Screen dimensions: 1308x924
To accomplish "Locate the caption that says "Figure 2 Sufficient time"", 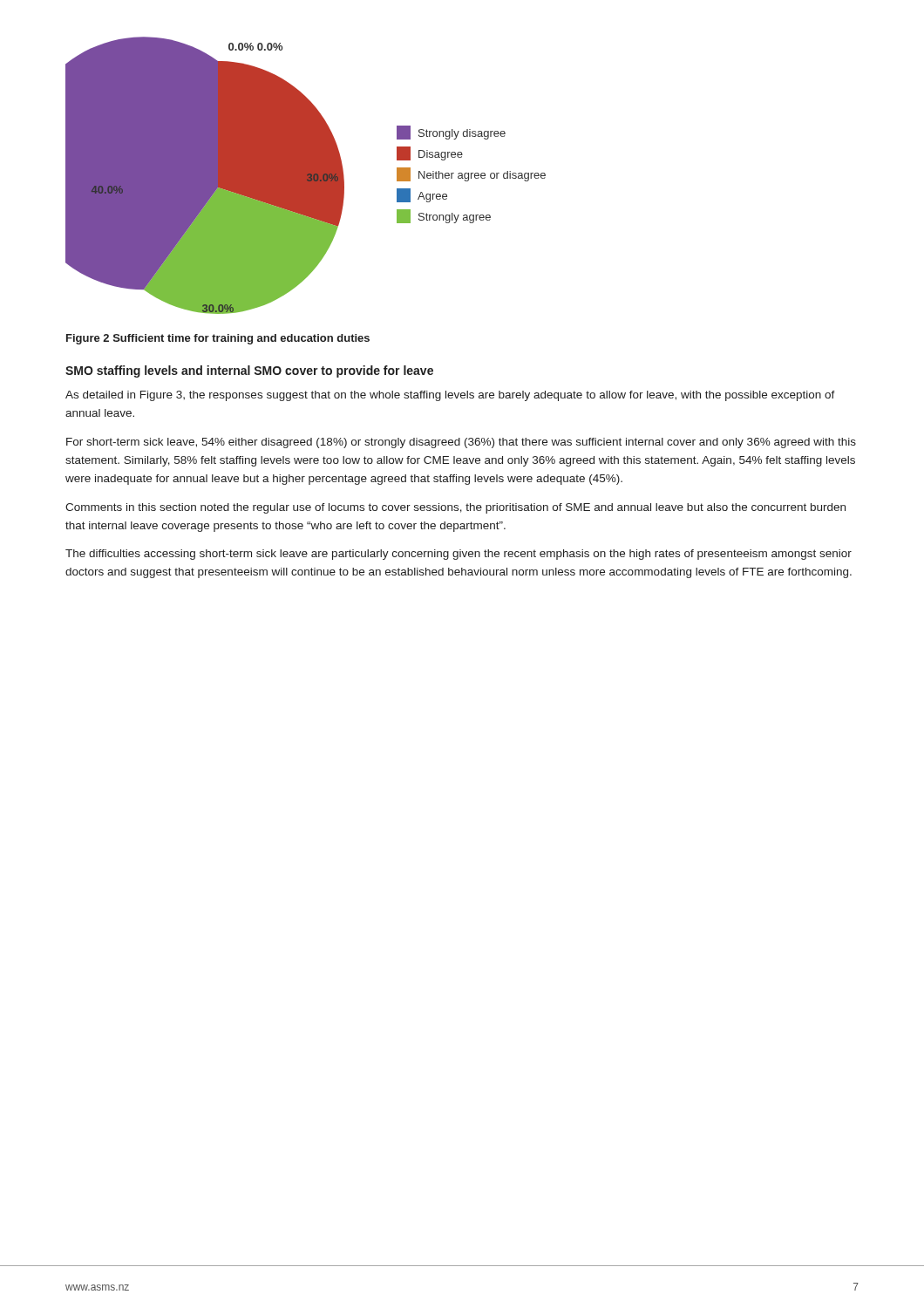I will point(218,338).
